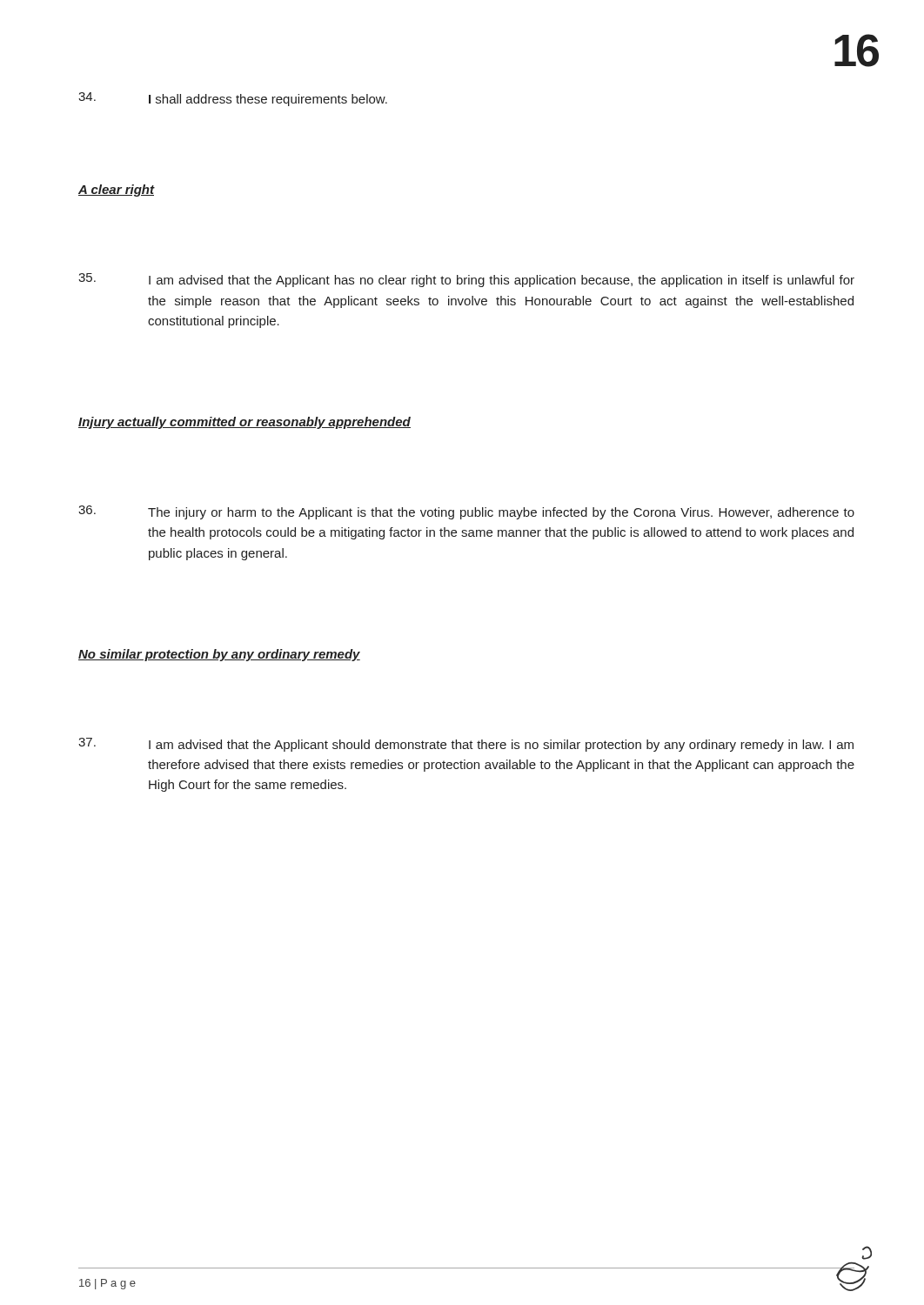Navigate to the element starting "36. The injury or harm to"
Image resolution: width=924 pixels, height=1305 pixels.
click(466, 532)
